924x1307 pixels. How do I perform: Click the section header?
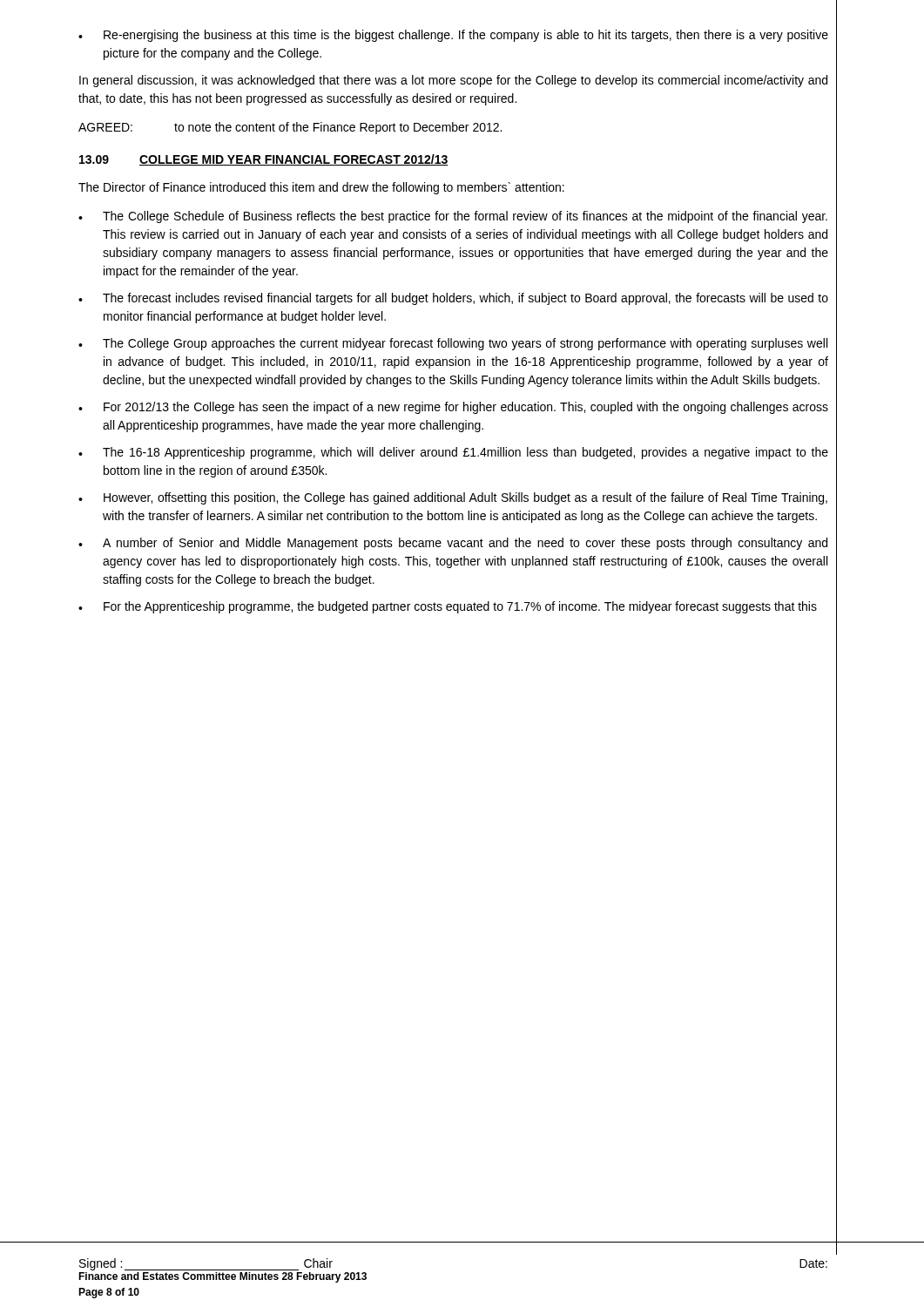pos(263,159)
